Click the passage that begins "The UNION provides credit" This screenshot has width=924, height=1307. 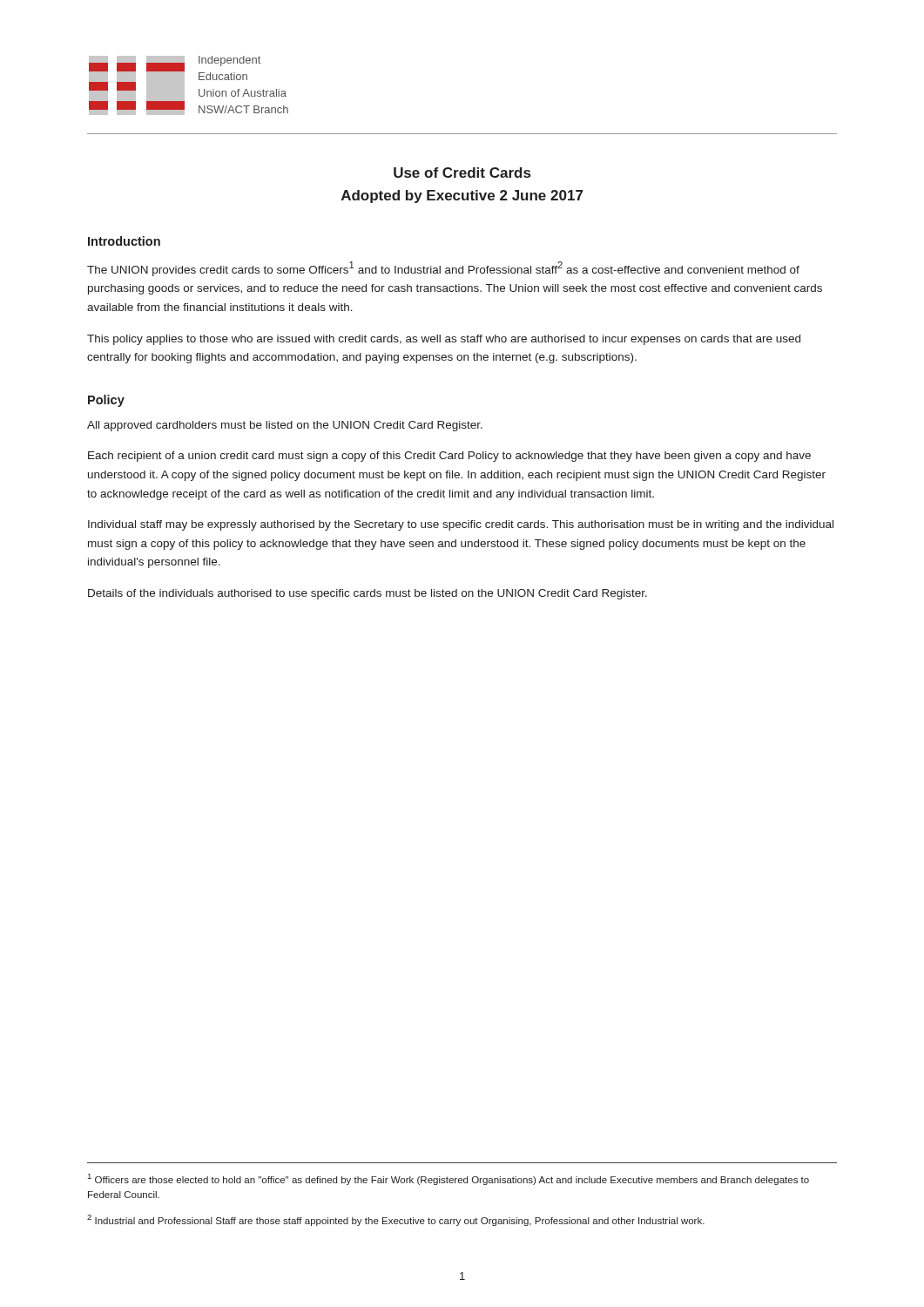[x=455, y=287]
